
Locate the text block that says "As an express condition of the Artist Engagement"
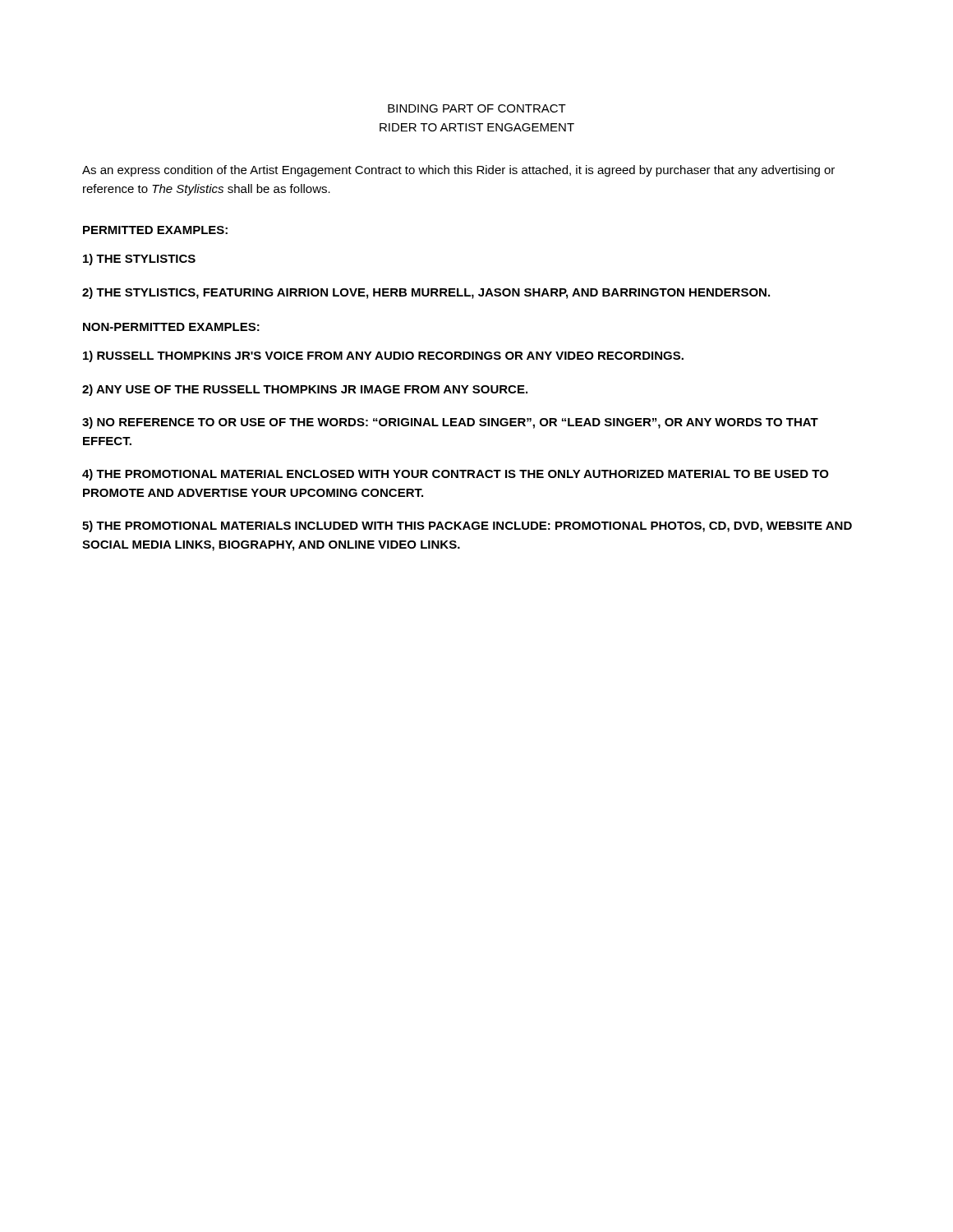coord(459,179)
